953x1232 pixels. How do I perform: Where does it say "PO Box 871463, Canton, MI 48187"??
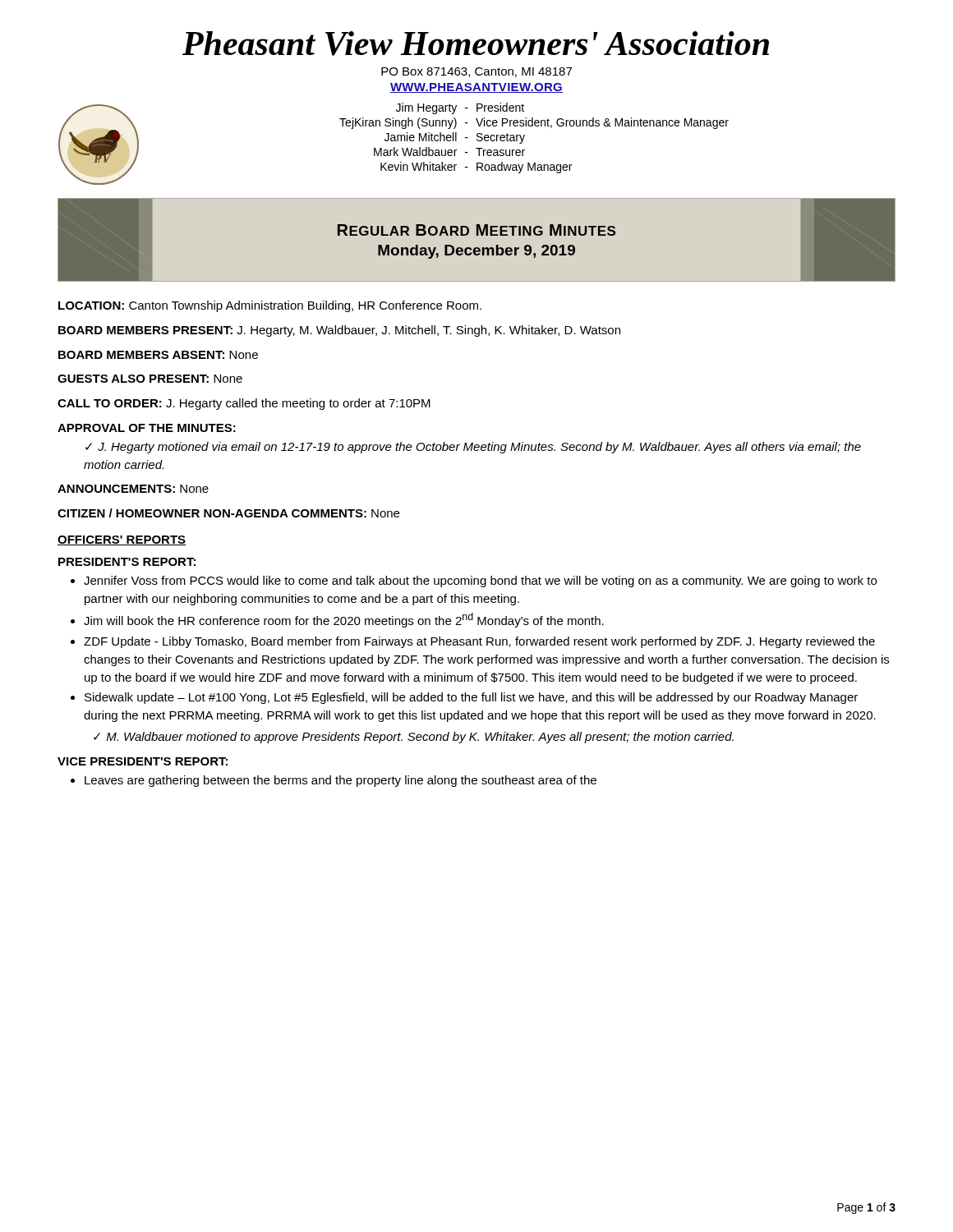click(x=476, y=71)
